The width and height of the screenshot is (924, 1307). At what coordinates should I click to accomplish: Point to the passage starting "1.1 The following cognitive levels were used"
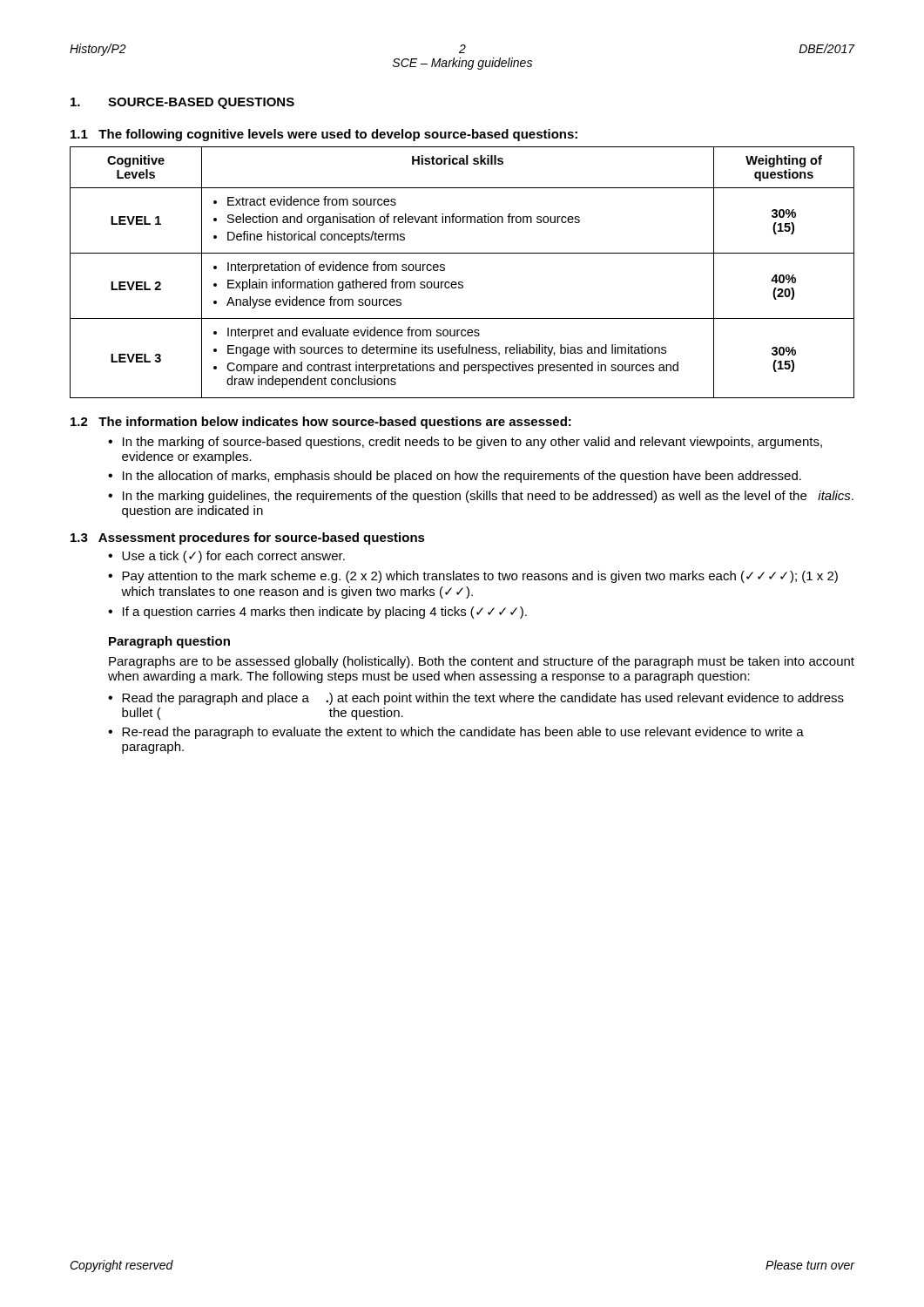324,134
